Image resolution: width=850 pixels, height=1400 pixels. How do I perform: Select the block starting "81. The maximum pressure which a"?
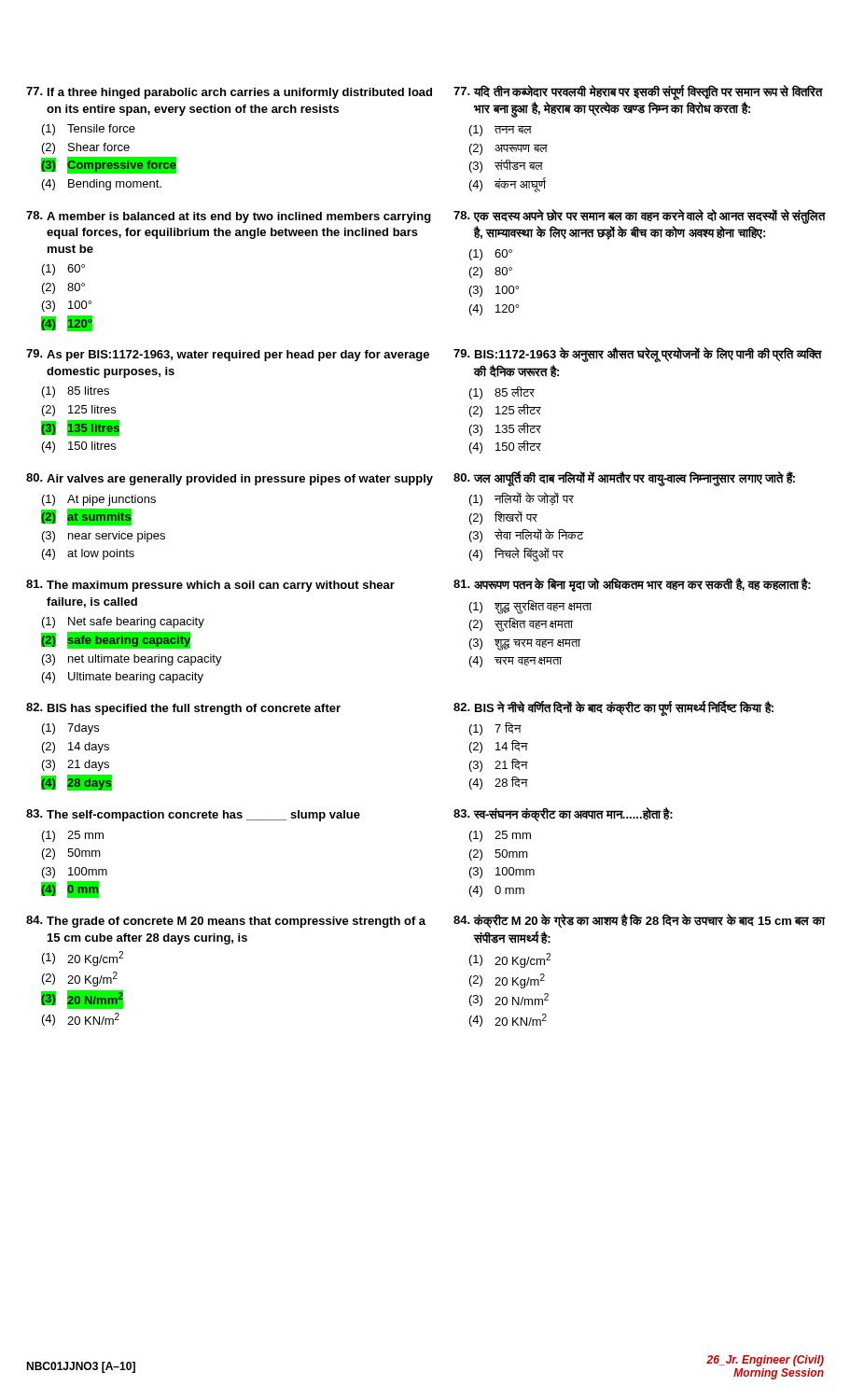pyautogui.click(x=208, y=585)
